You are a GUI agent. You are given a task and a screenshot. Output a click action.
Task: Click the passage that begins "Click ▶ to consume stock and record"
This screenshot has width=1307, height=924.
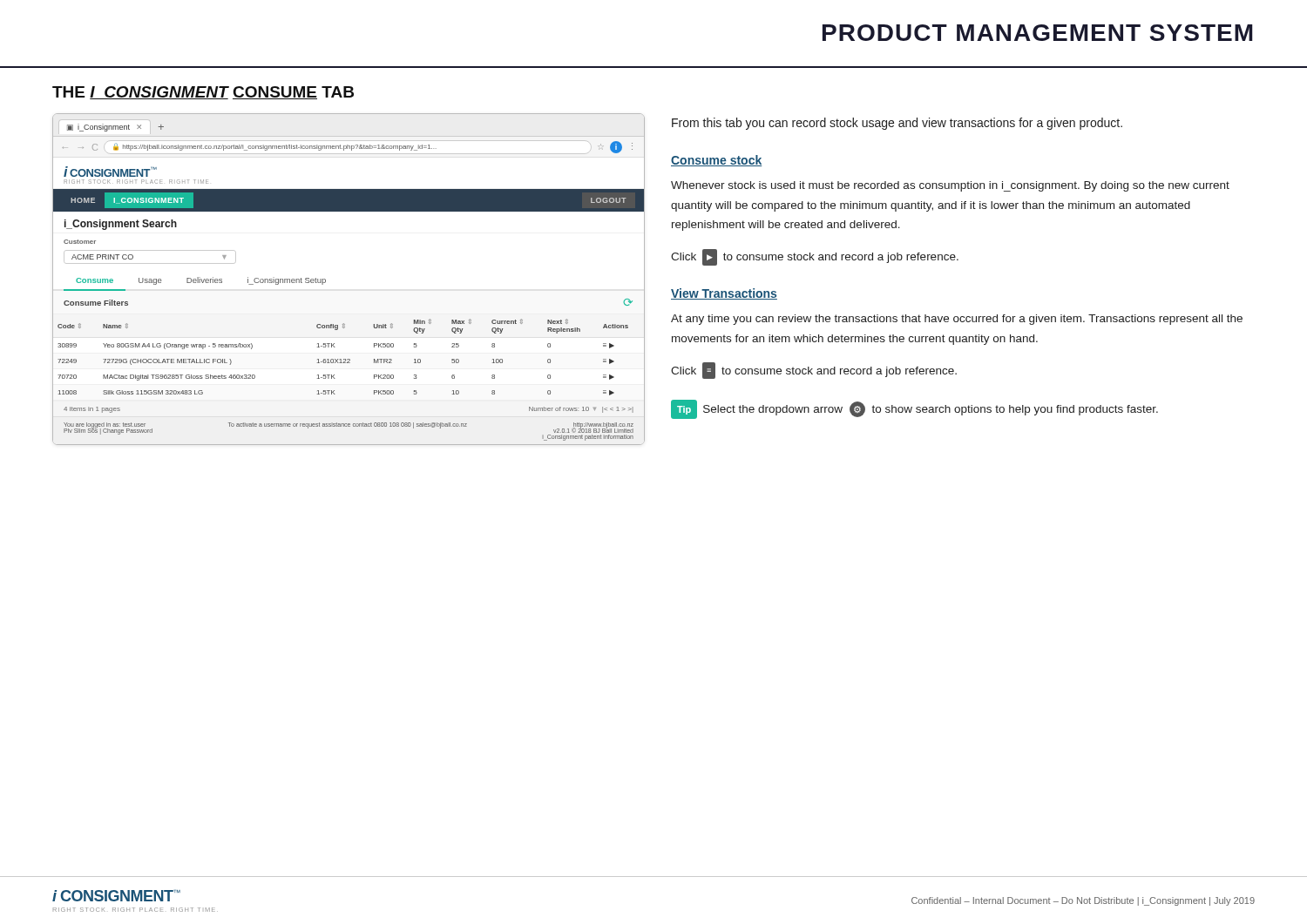click(x=815, y=257)
